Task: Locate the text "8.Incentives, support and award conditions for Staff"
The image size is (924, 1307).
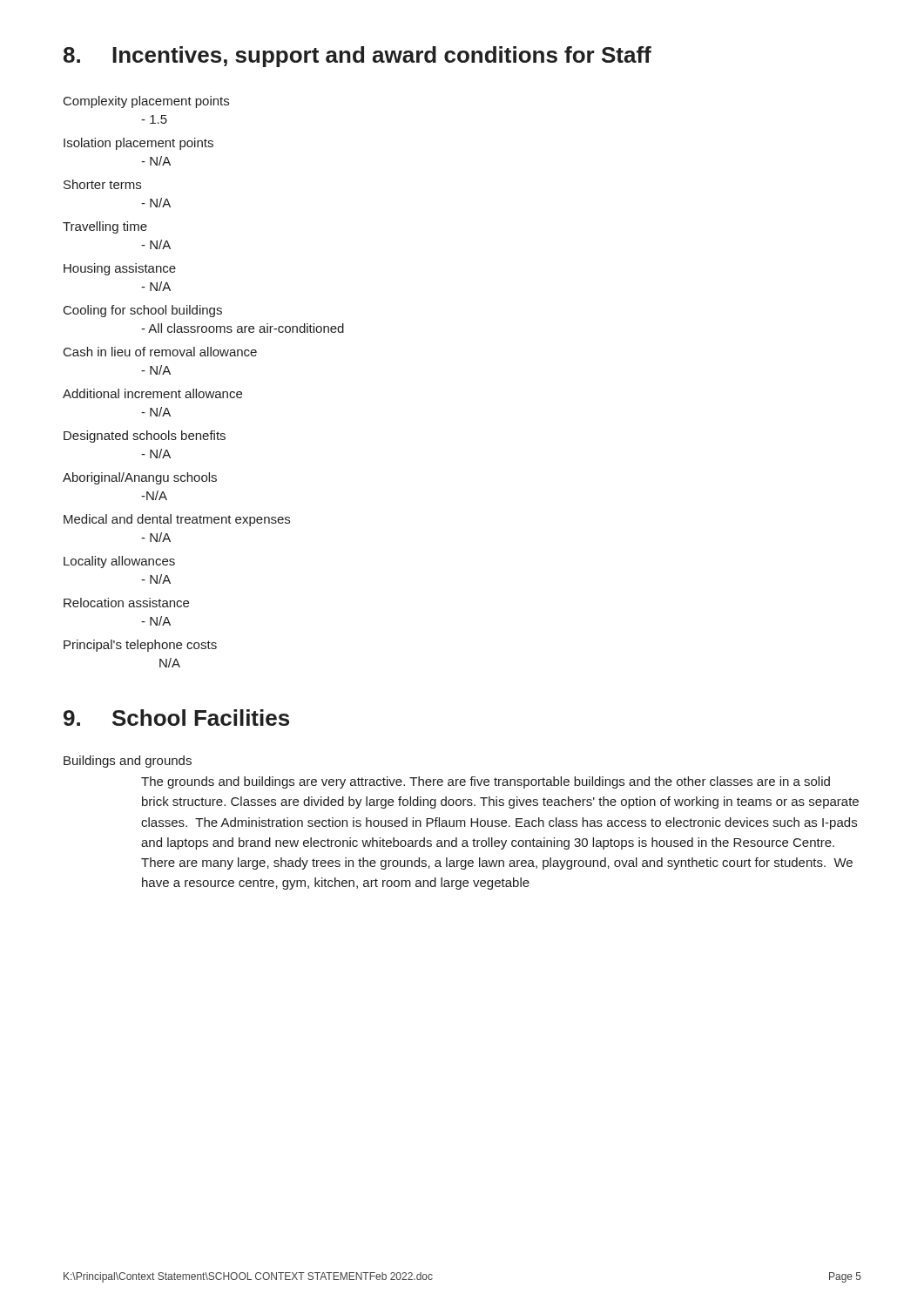Action: [x=357, y=55]
